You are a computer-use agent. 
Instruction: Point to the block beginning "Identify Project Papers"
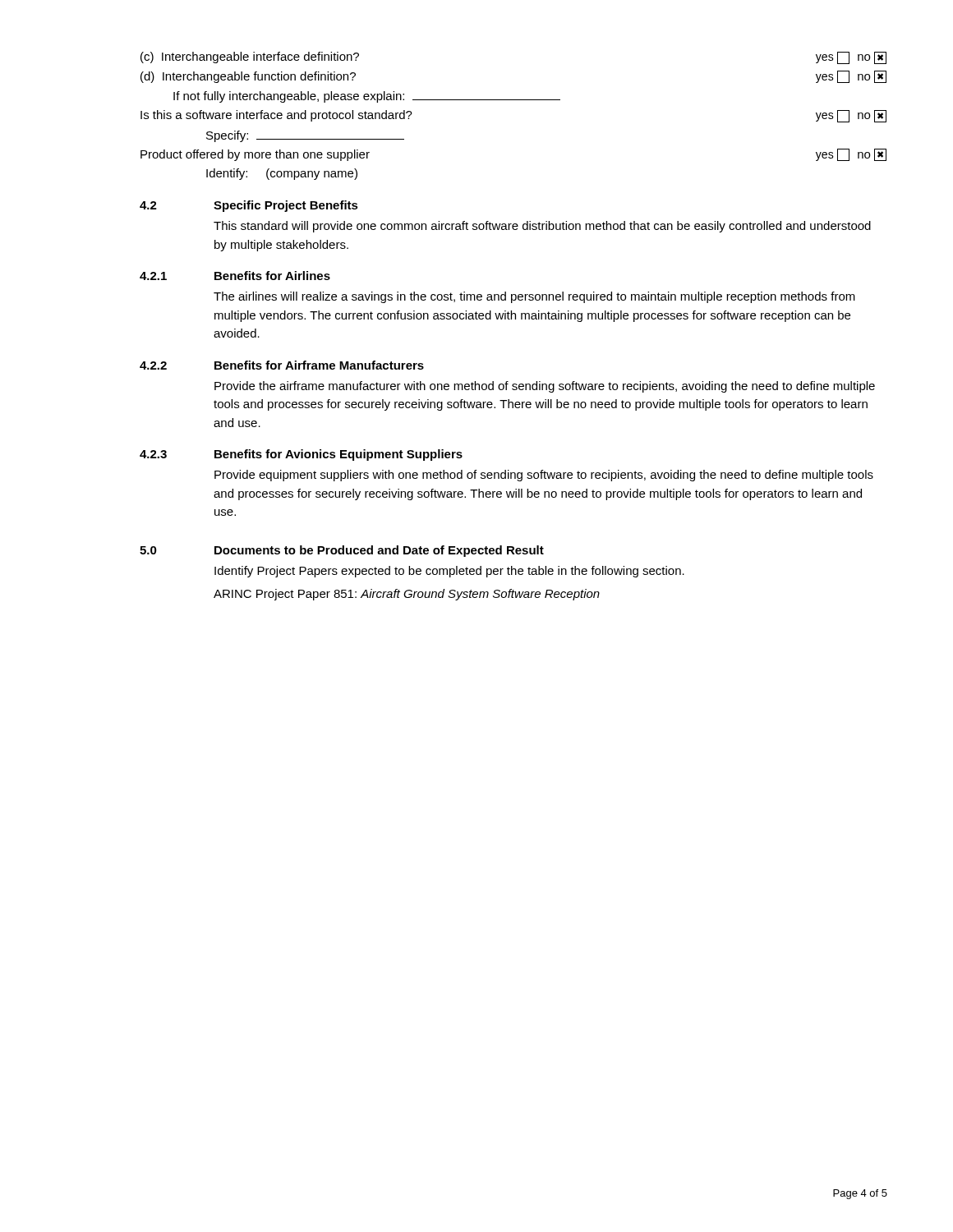pyautogui.click(x=550, y=582)
